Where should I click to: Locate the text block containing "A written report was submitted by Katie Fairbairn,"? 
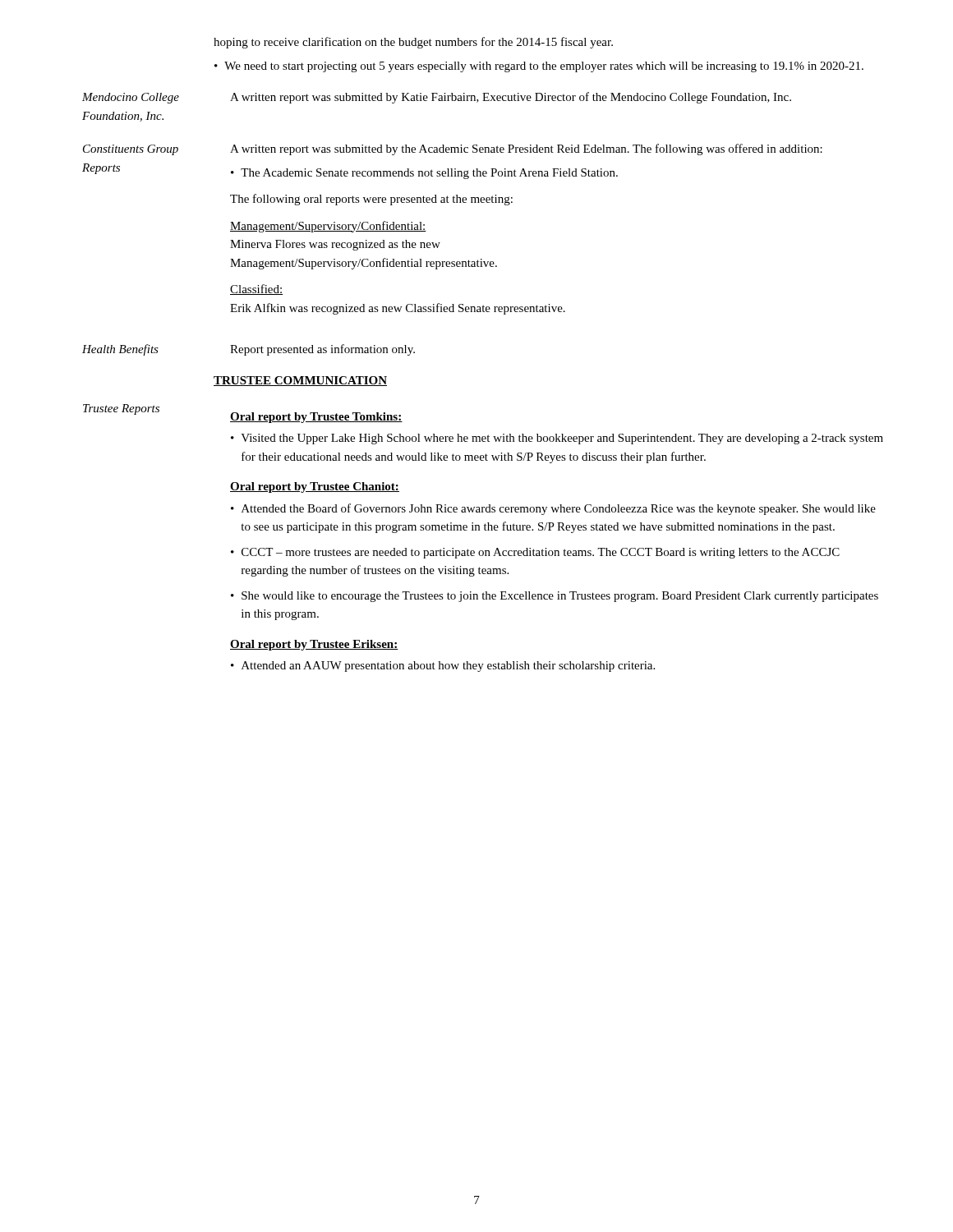click(511, 97)
